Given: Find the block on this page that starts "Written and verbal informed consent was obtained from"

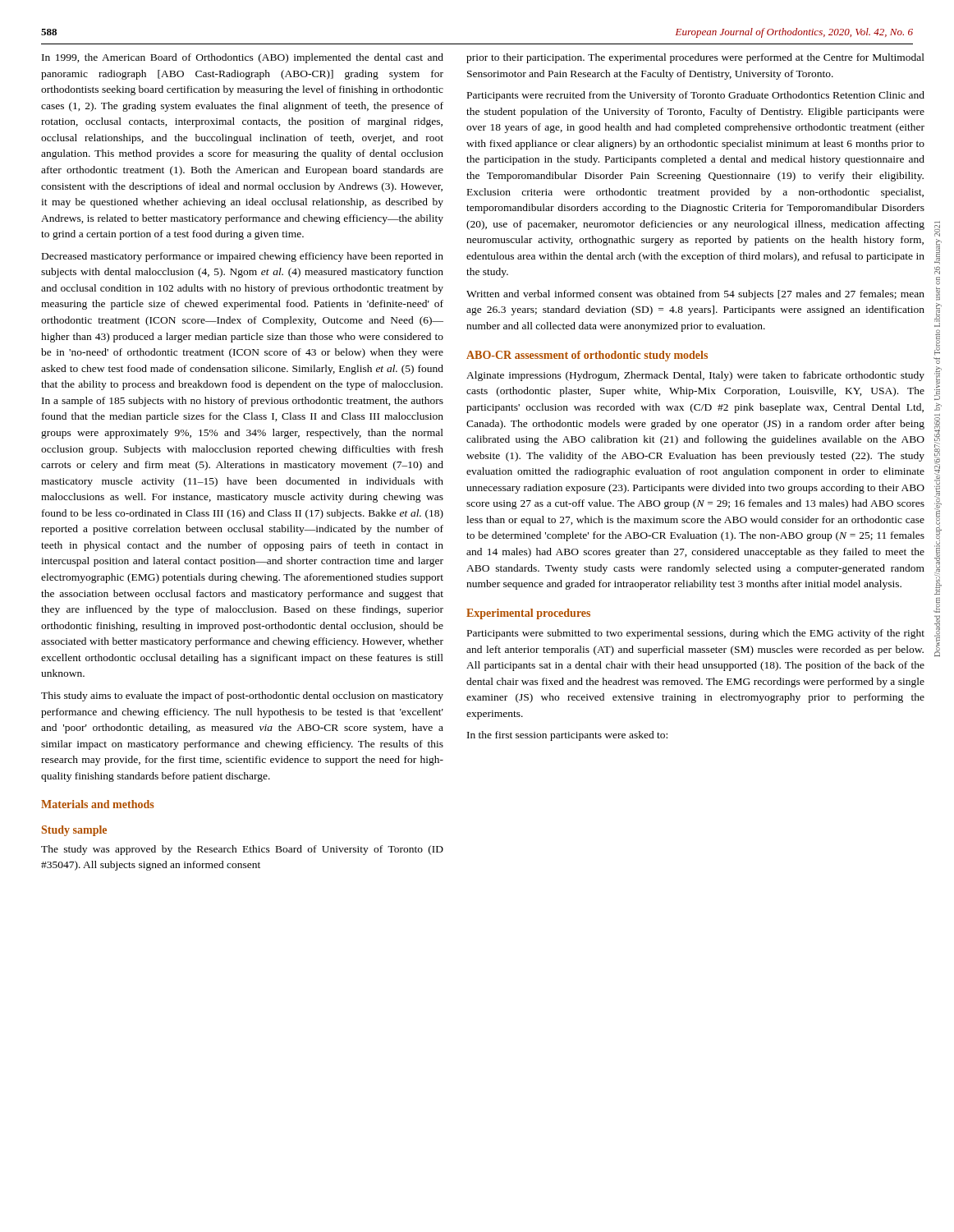Looking at the screenshot, I should point(695,310).
